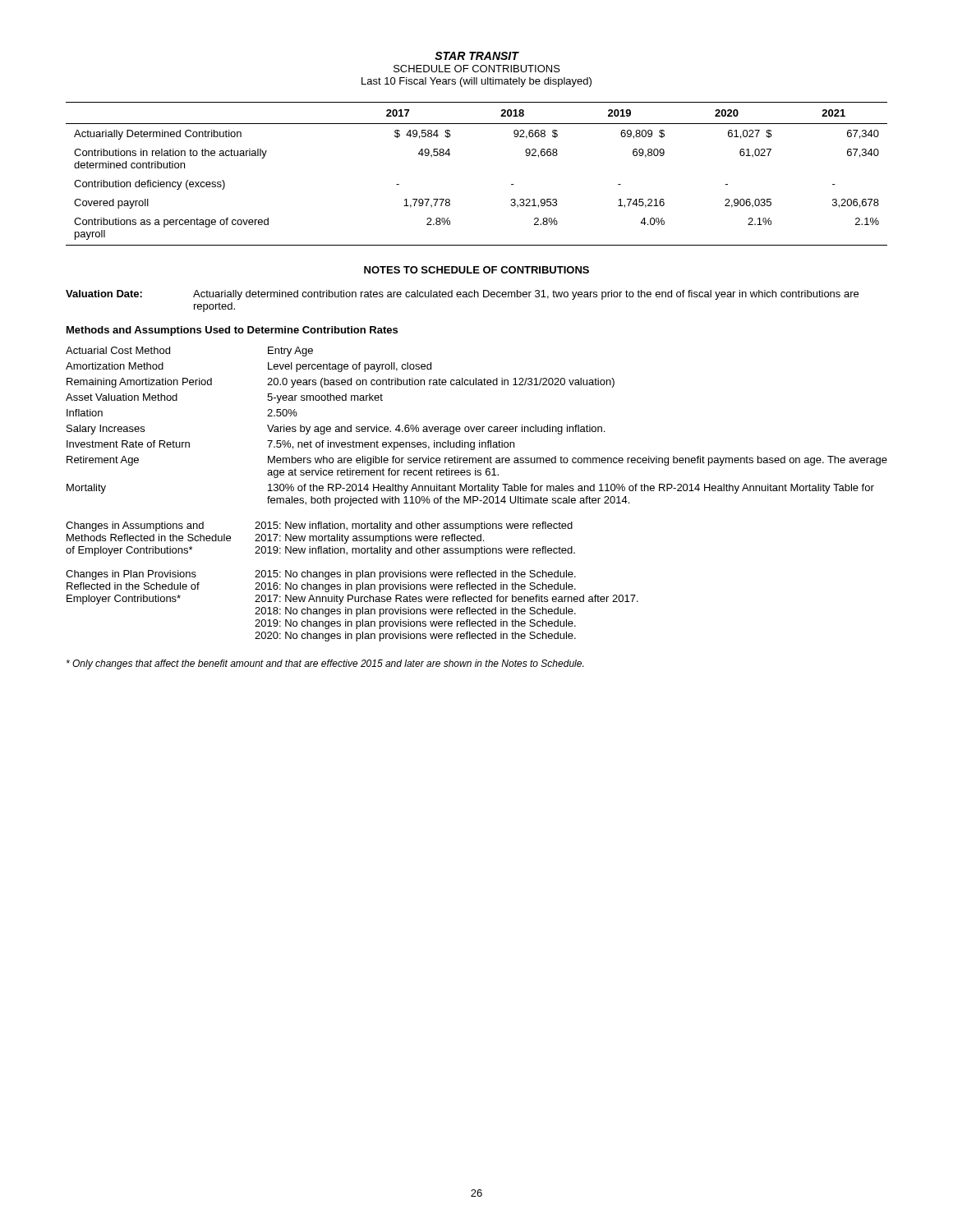This screenshot has height=1232, width=953.
Task: Locate the block starting "NOTES TO SCHEDULE OF"
Action: point(476,270)
